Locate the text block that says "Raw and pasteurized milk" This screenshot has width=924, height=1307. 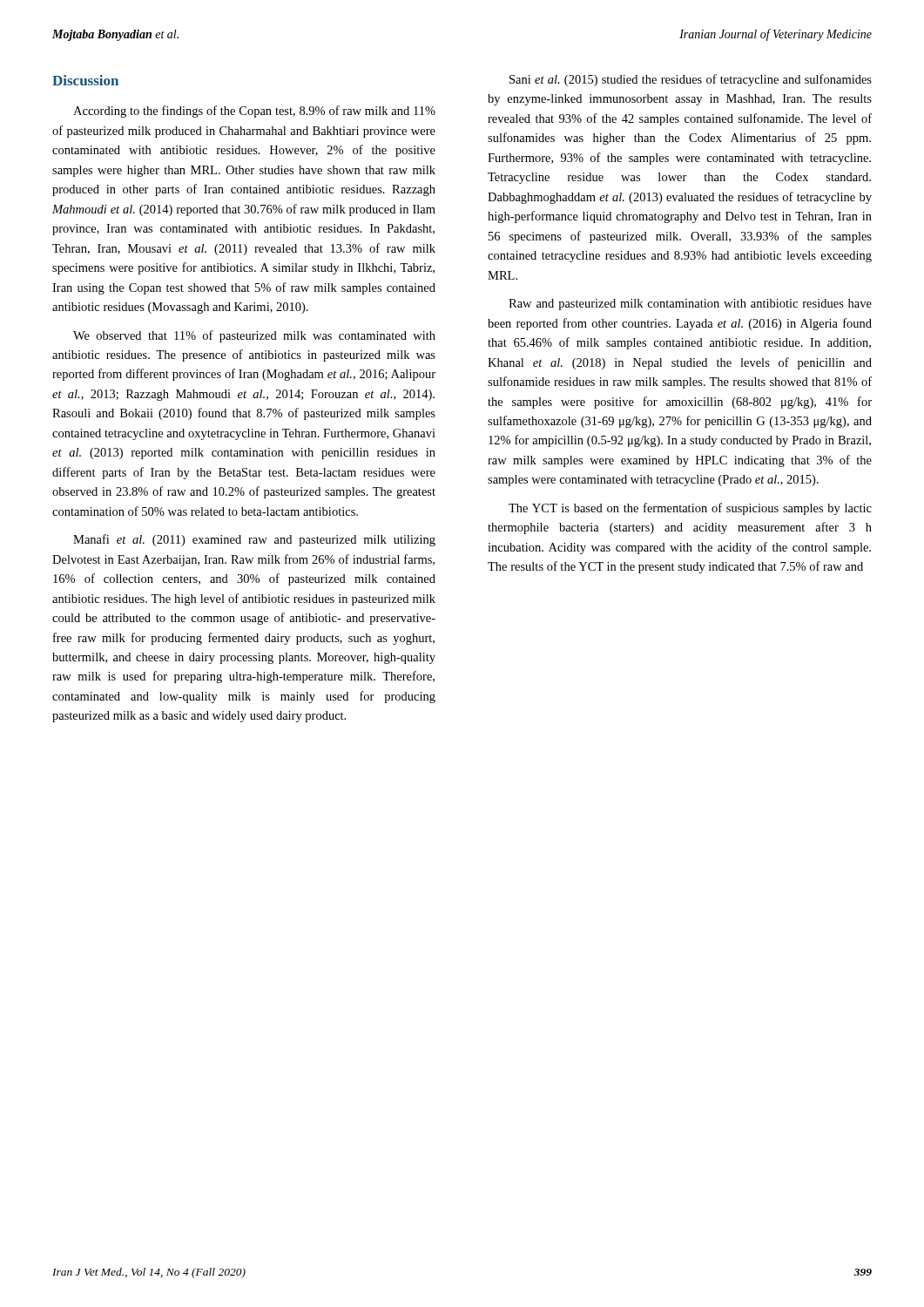coord(680,392)
